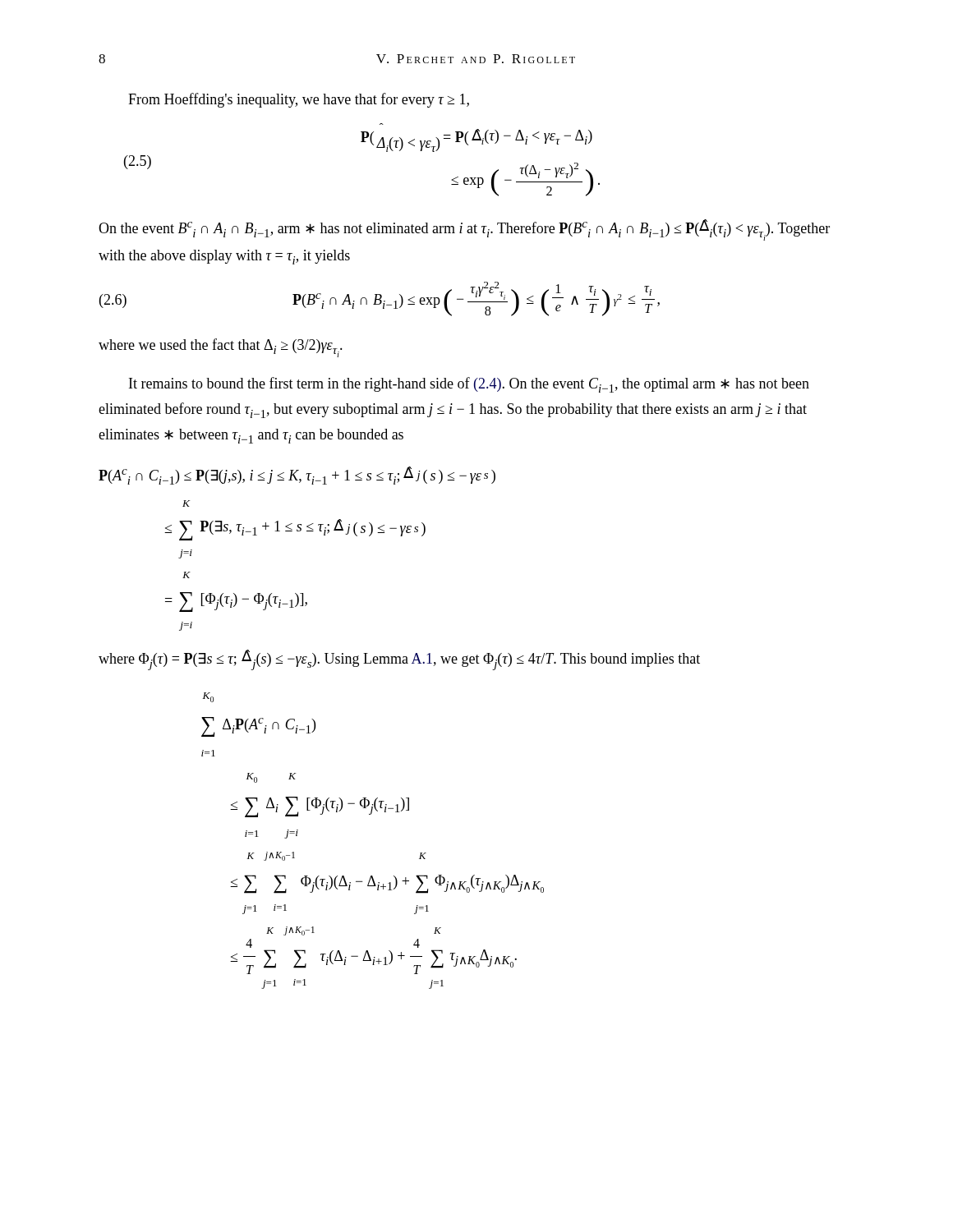The image size is (953, 1232).
Task: Select the text block that reads "It remains to"
Action: click(x=454, y=410)
